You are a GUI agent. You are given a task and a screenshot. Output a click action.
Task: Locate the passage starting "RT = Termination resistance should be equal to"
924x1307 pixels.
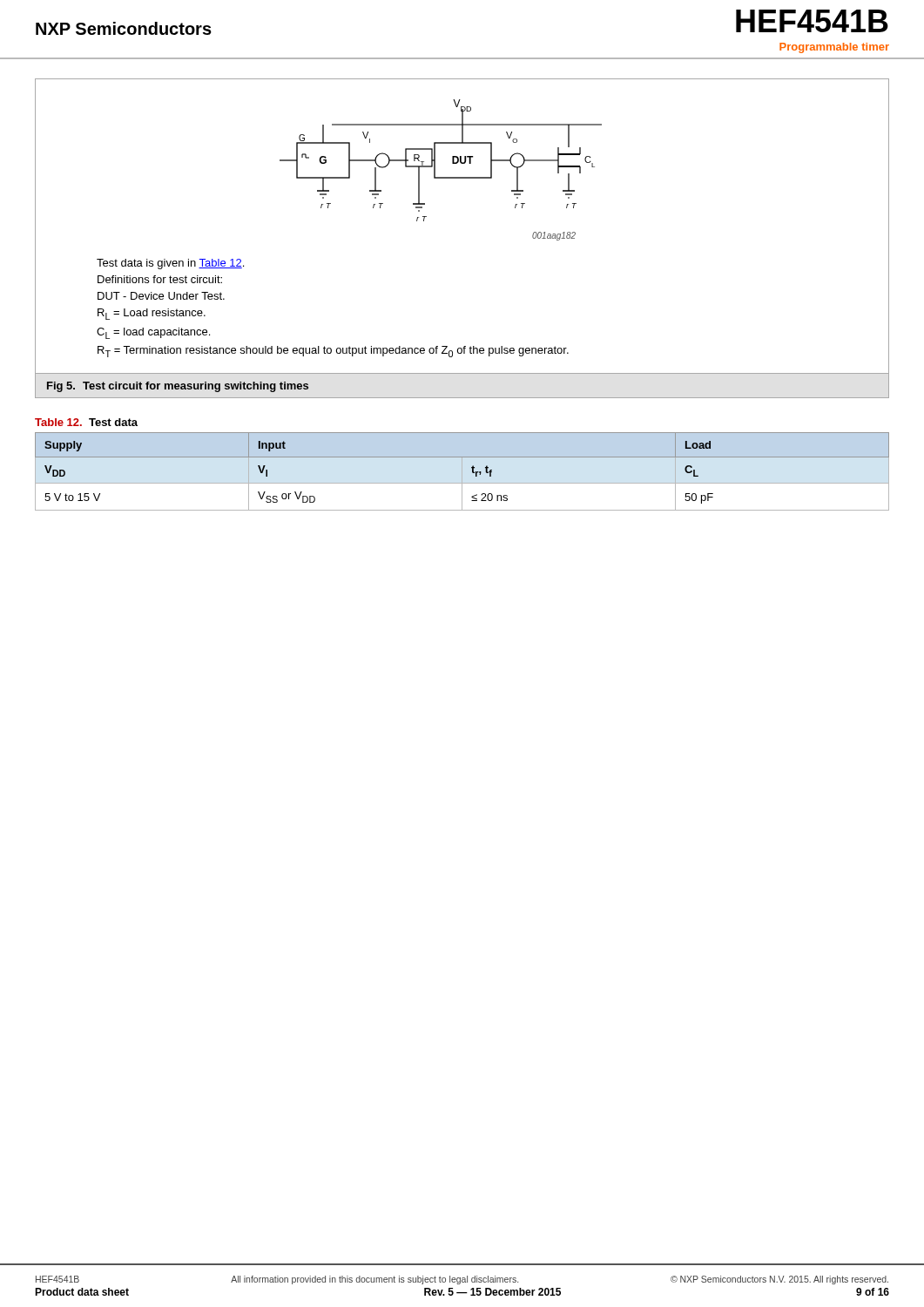pos(333,351)
